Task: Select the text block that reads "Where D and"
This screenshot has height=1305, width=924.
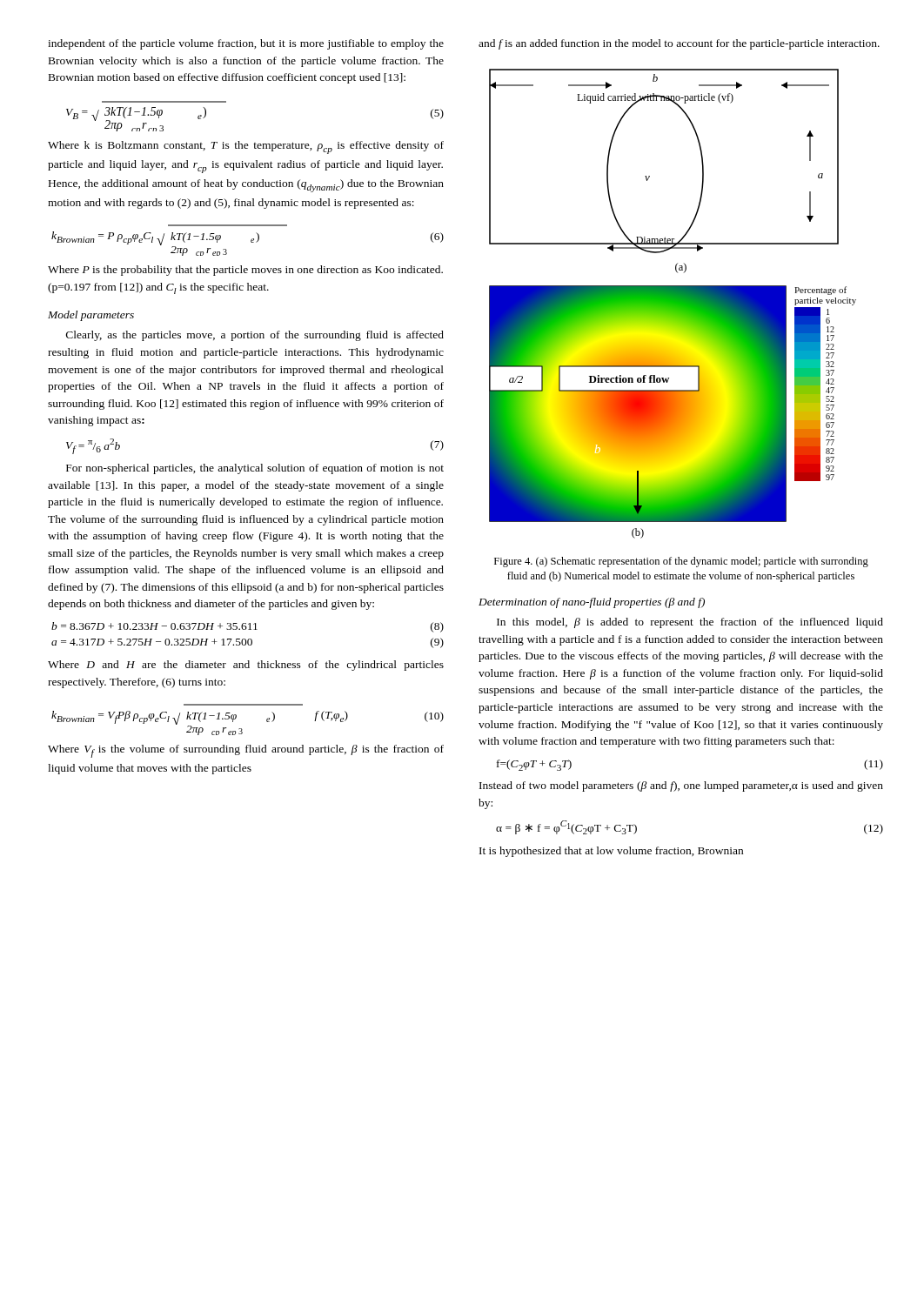Action: pos(246,673)
